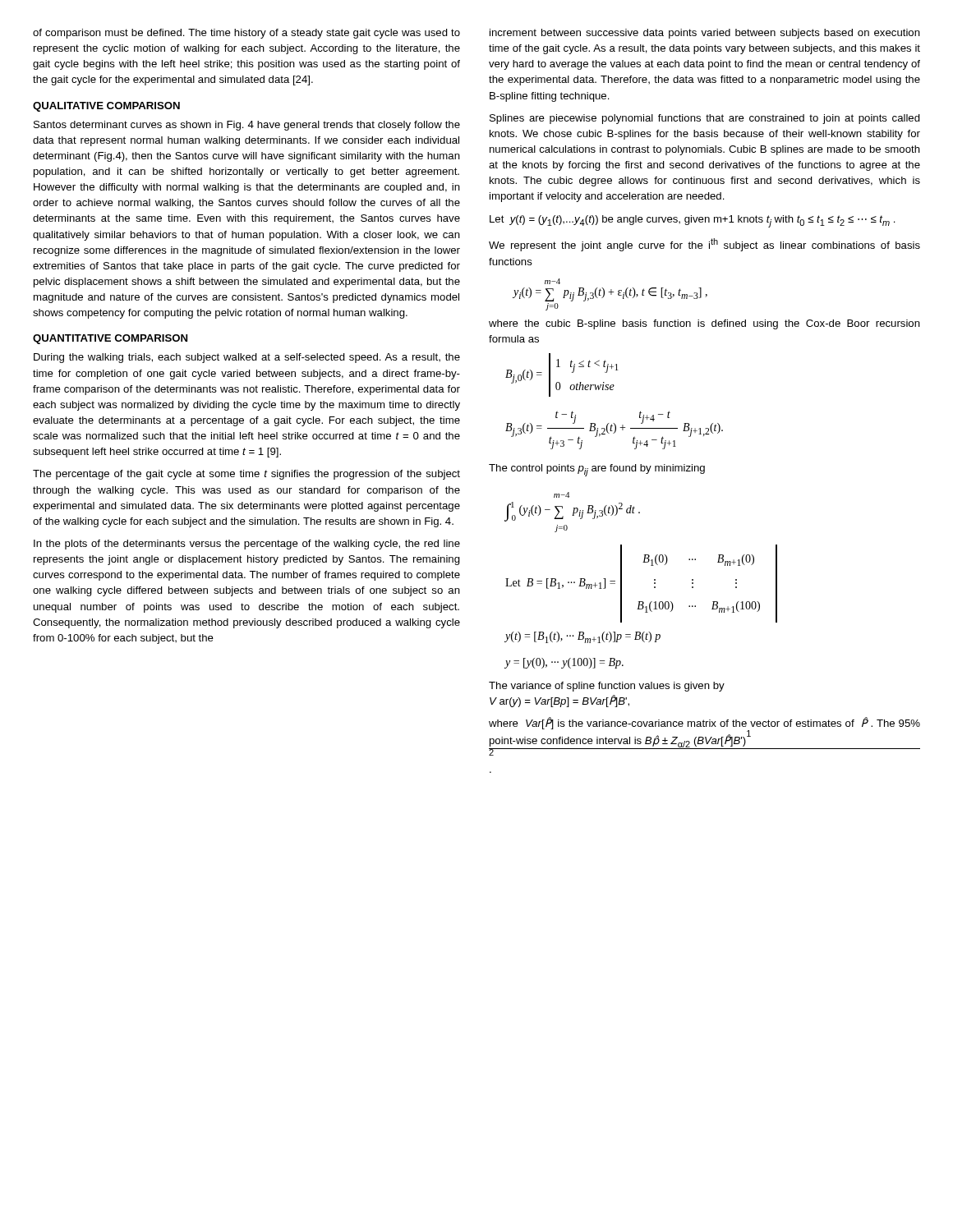Point to the text block starting "Splines are piecewise polynomial functions that"

tap(704, 157)
